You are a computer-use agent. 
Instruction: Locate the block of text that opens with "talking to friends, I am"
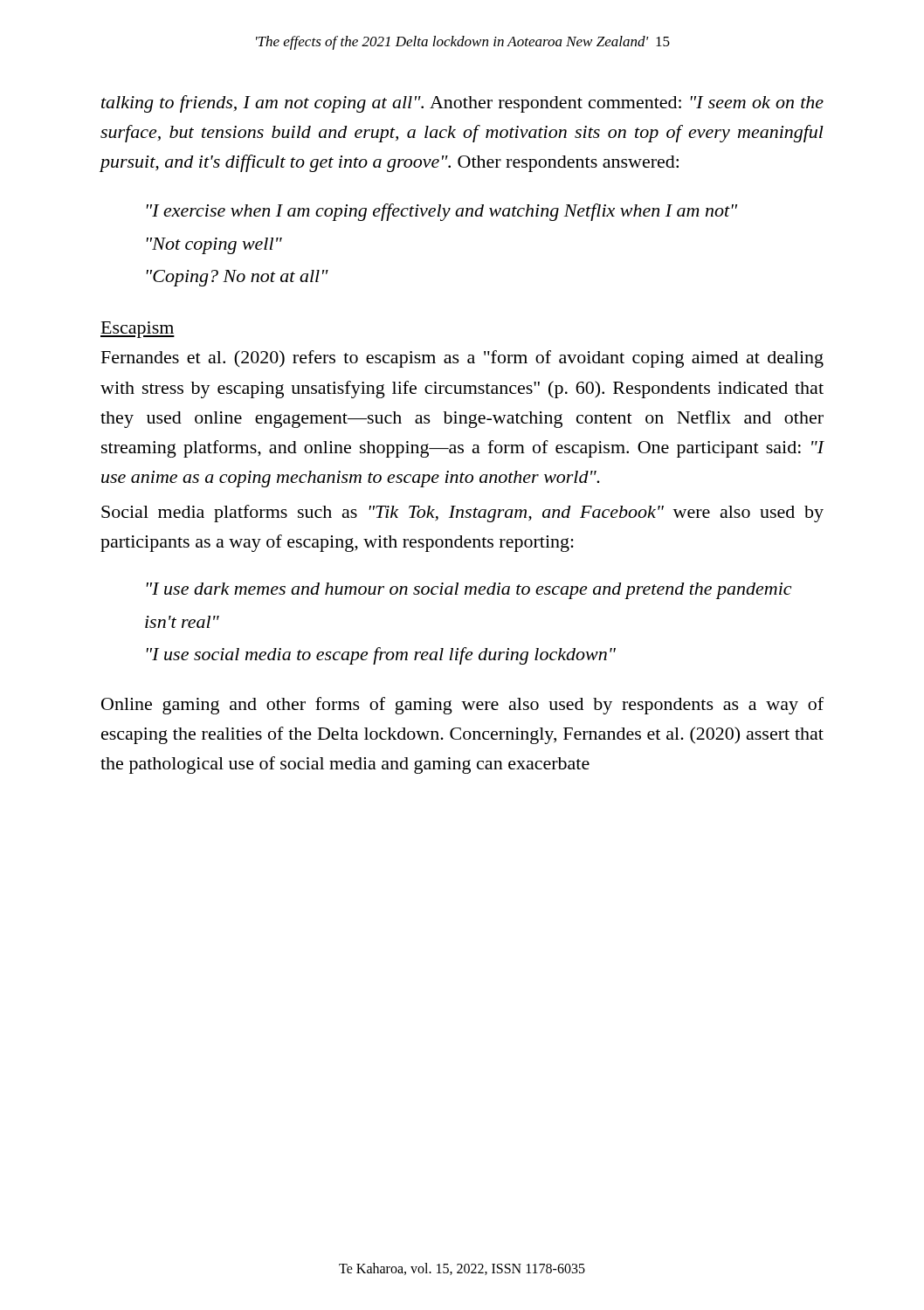point(462,132)
